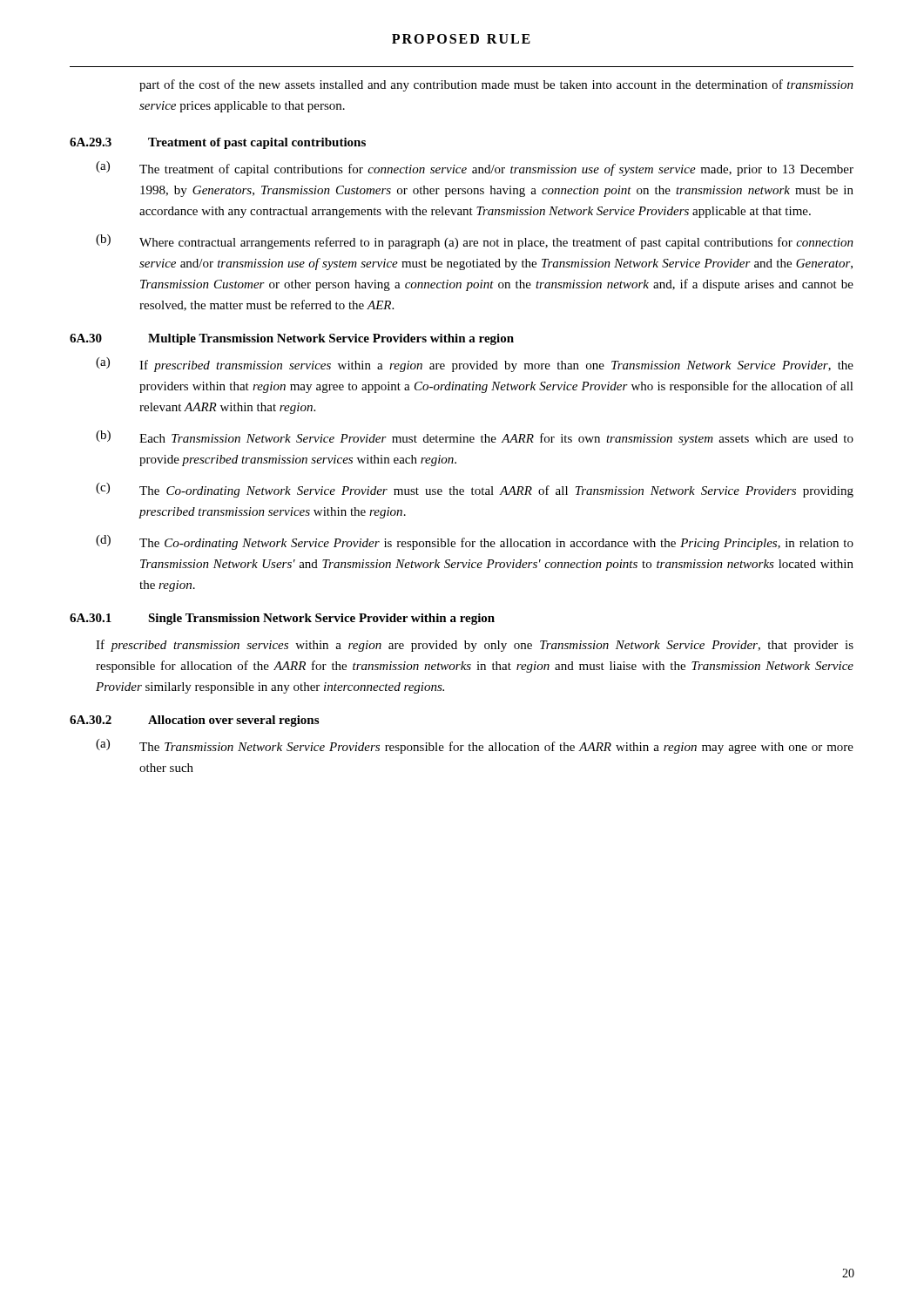
Task: Locate the element starting "6A.30.1 Single Transmission Network Service Provider within a"
Action: pyautogui.click(x=282, y=618)
